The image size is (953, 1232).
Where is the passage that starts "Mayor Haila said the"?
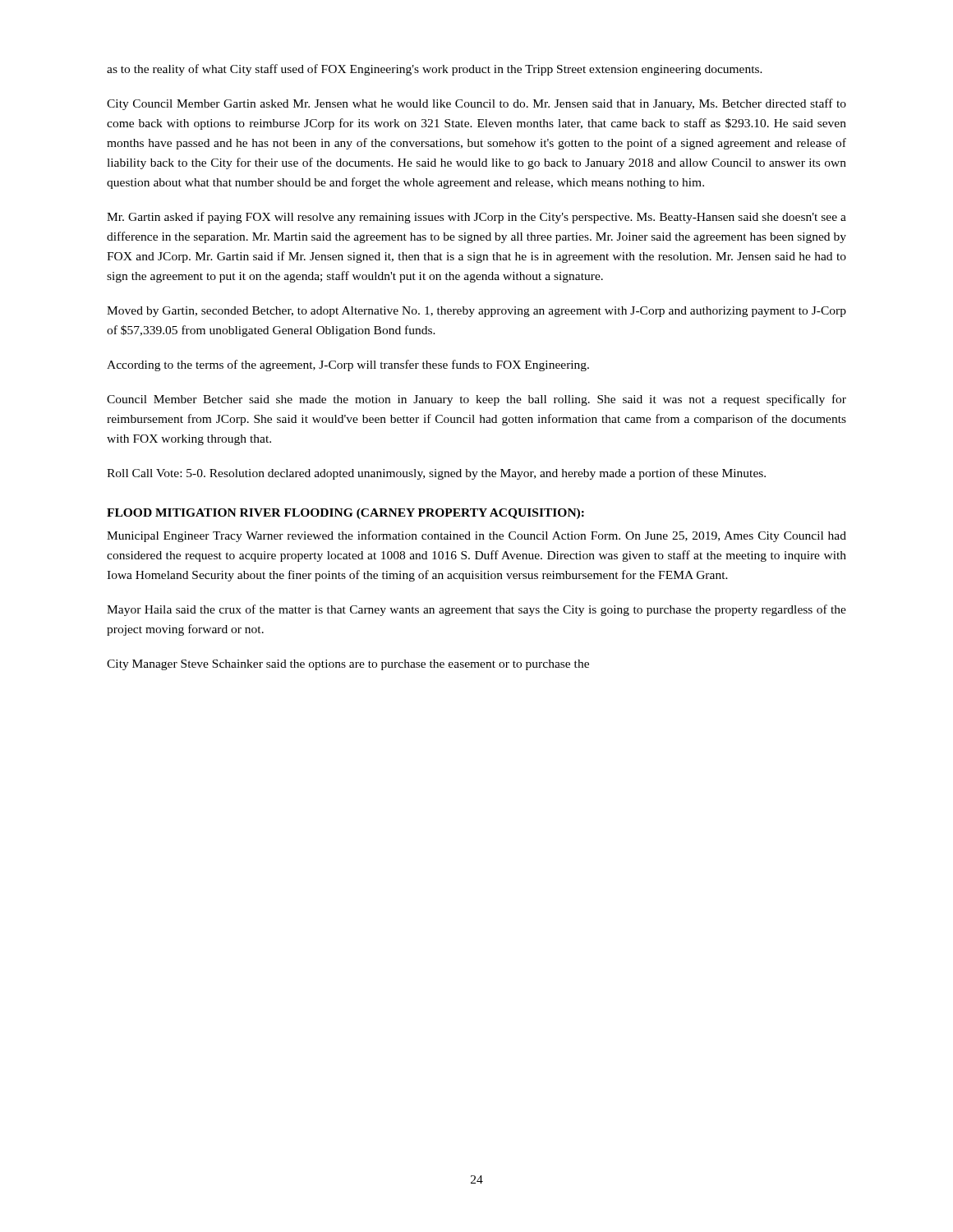[x=476, y=619]
